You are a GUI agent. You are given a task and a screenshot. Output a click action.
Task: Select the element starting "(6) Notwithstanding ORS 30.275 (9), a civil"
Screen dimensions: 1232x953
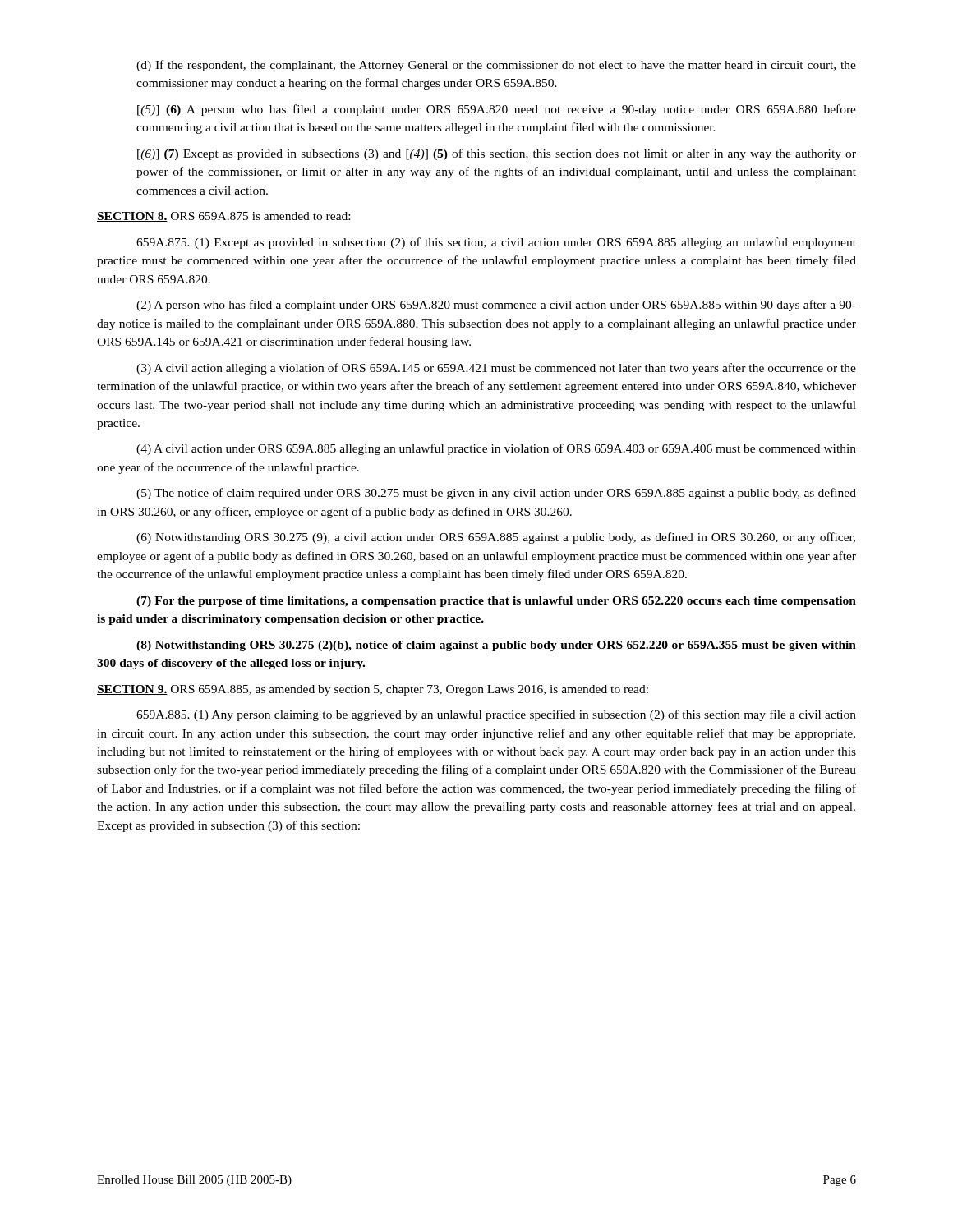coord(476,556)
